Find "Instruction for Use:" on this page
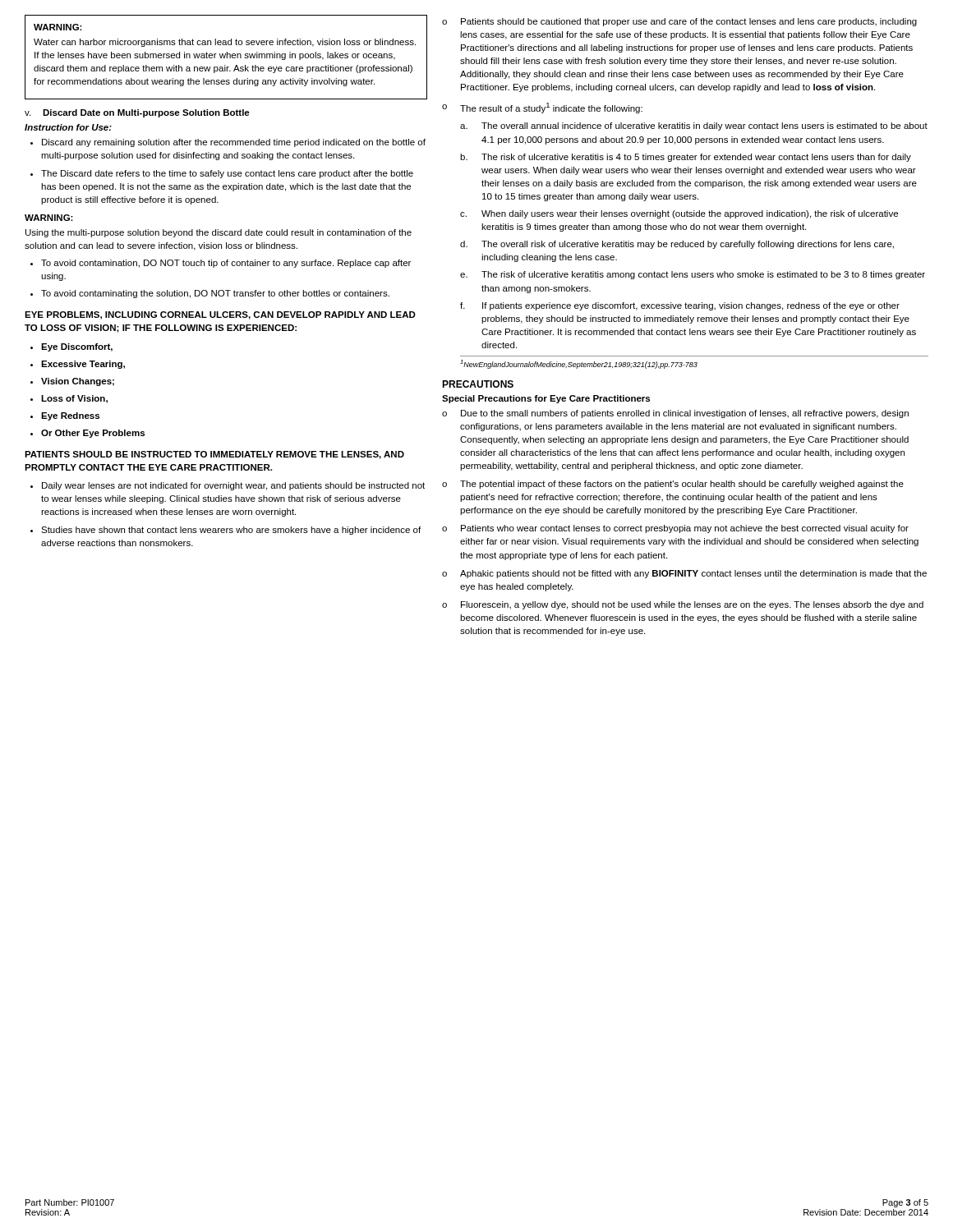 tap(68, 128)
